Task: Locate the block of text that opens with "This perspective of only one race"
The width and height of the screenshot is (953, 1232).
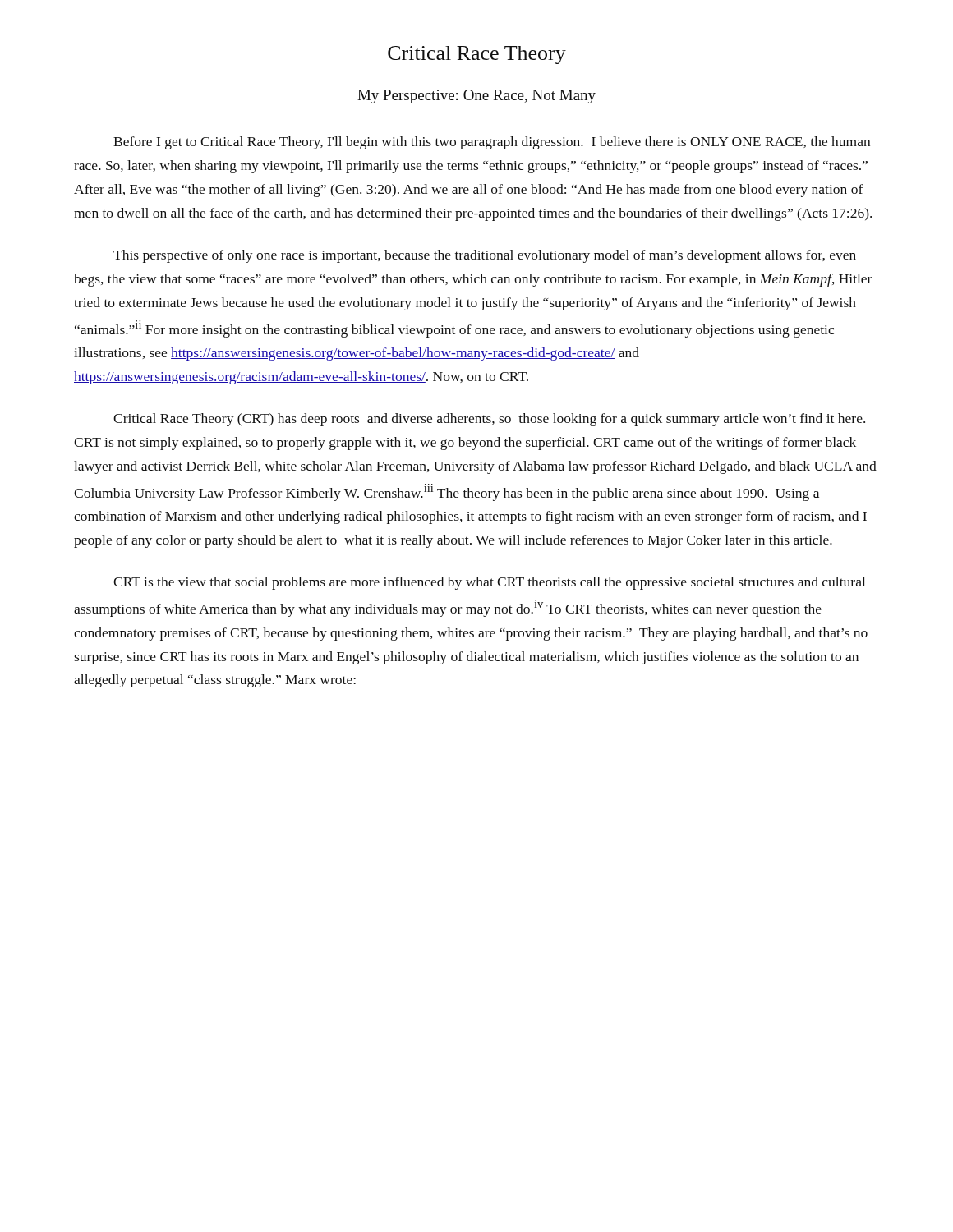Action: coord(476,316)
